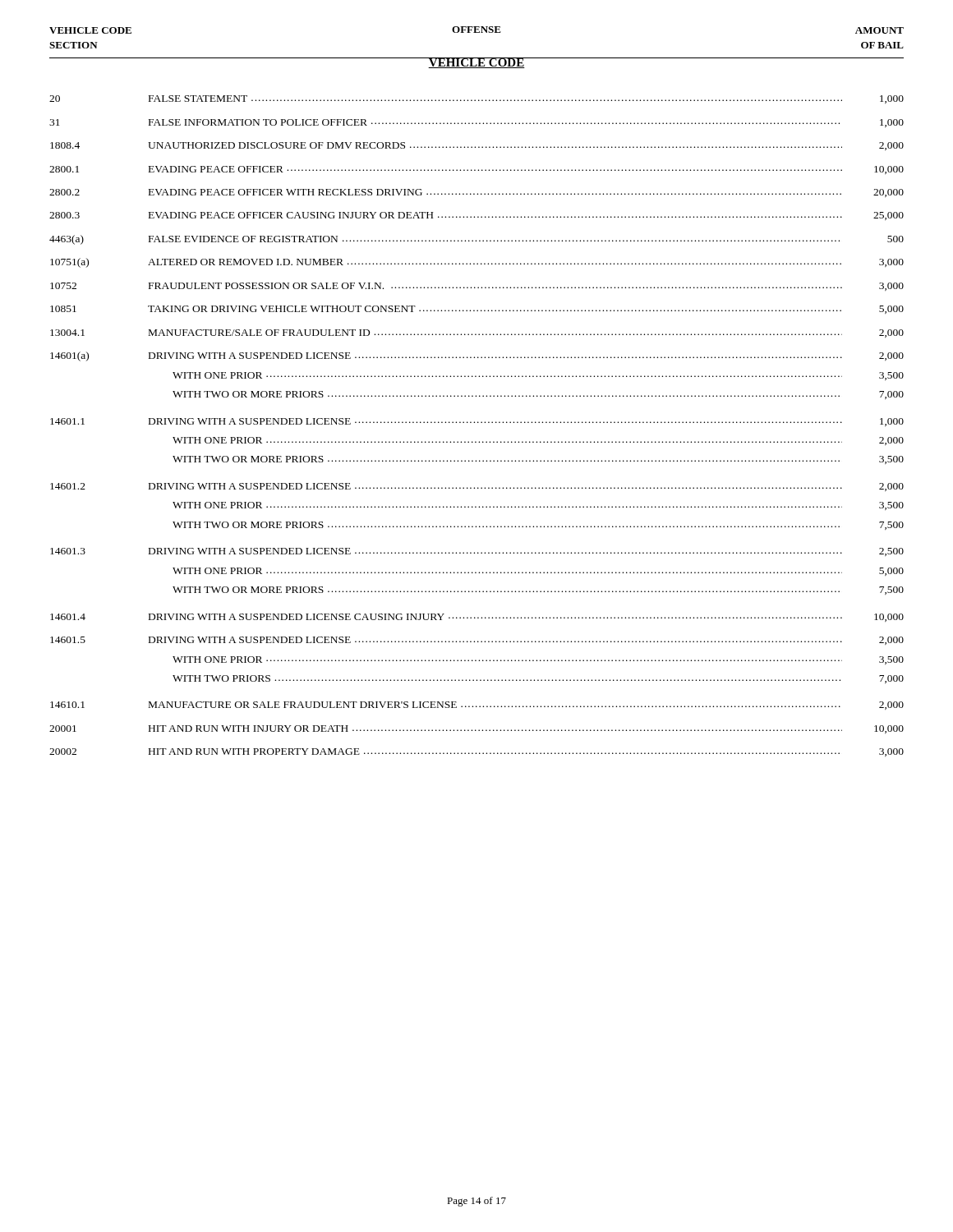The width and height of the screenshot is (953, 1232).
Task: Locate the list item containing "10752 FRAUDULENT POSSESSION OR SALE OF V.I.N."
Action: (x=476, y=285)
